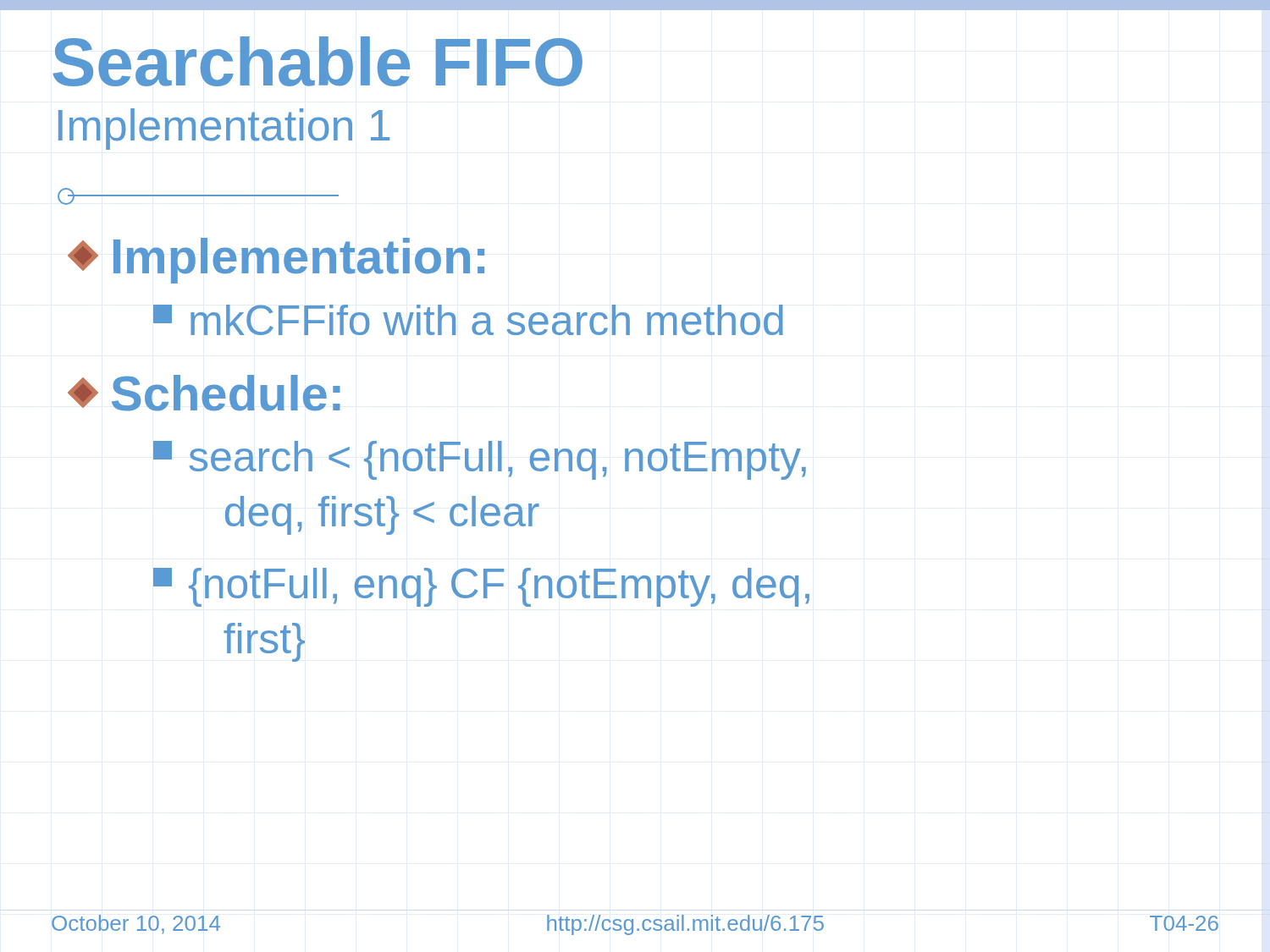Find the passage starting "mkCFFifo with a search method"
This screenshot has height=952, width=1270.
coord(469,321)
